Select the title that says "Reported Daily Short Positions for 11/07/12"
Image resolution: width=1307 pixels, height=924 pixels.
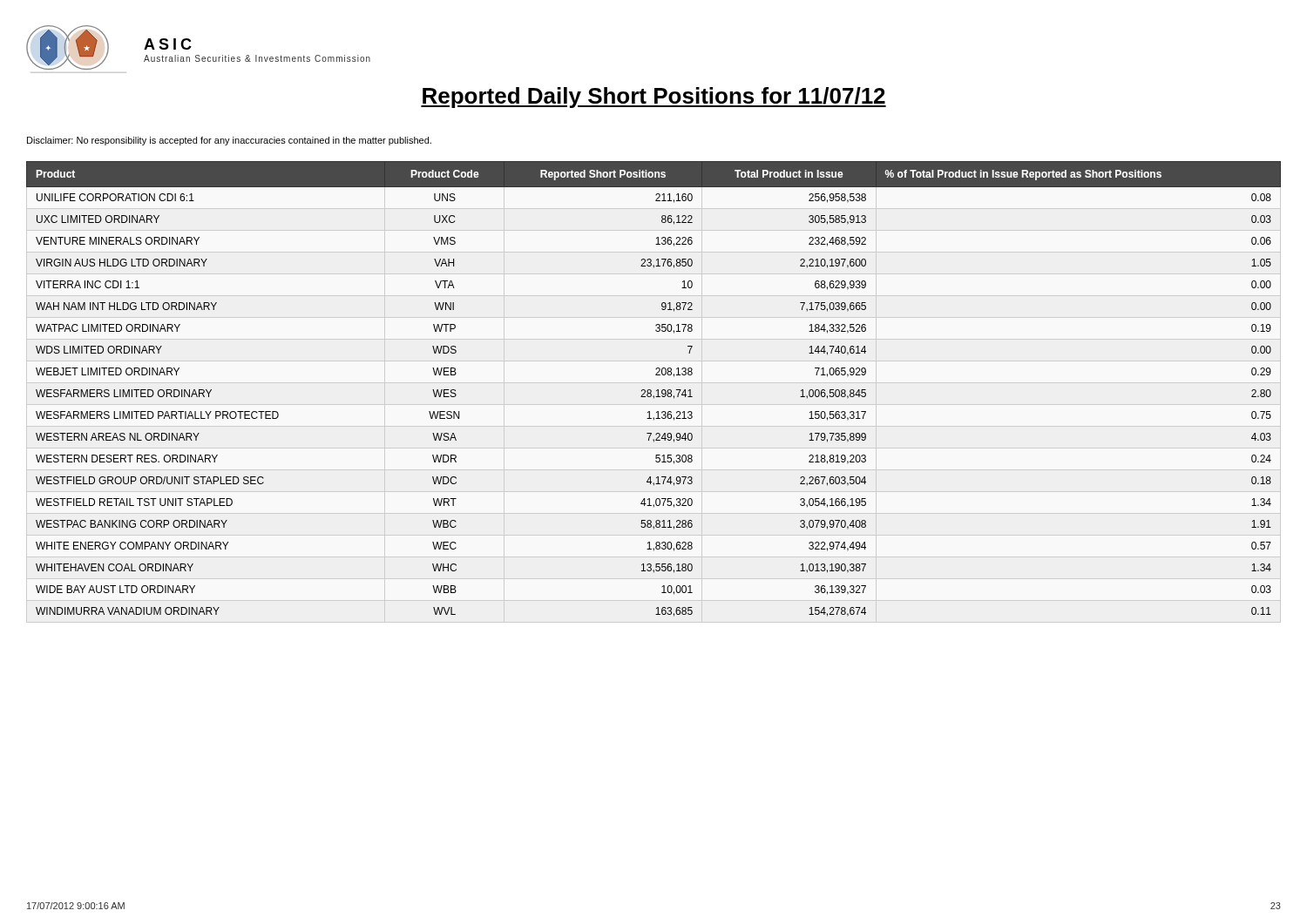(654, 96)
